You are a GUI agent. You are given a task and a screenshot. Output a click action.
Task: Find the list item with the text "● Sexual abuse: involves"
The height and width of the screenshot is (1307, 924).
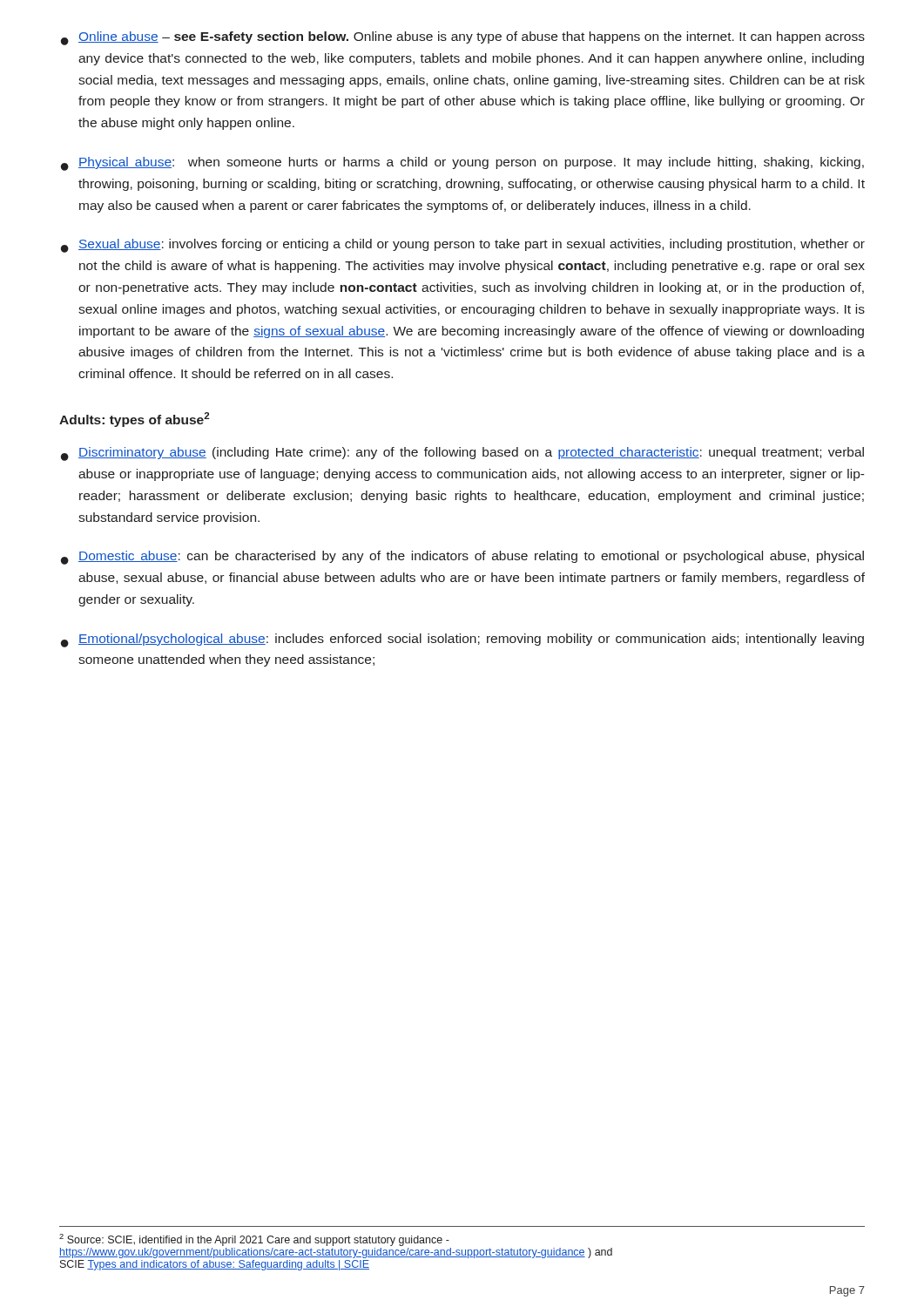click(x=462, y=309)
